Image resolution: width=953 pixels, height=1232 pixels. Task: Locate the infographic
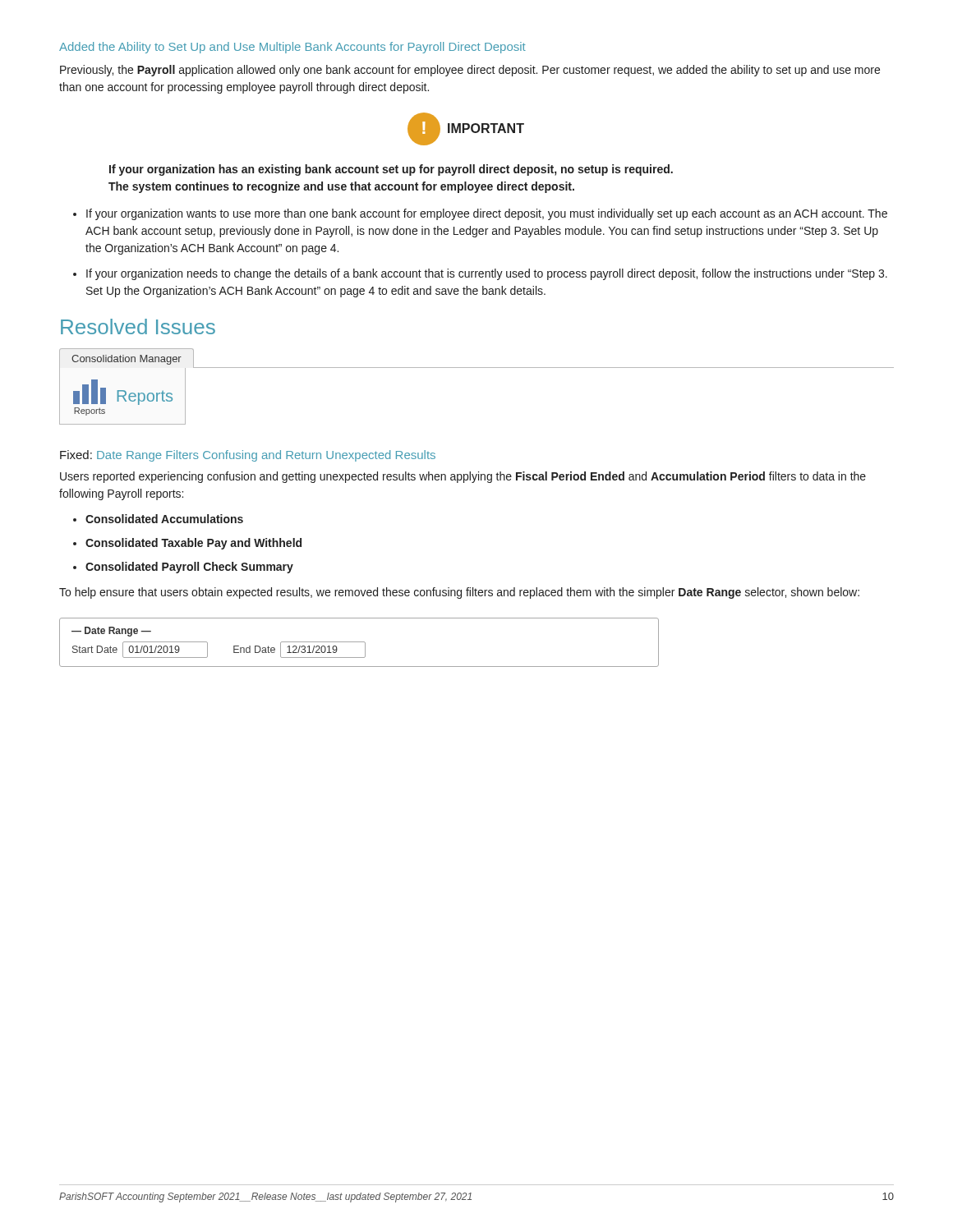tap(476, 130)
